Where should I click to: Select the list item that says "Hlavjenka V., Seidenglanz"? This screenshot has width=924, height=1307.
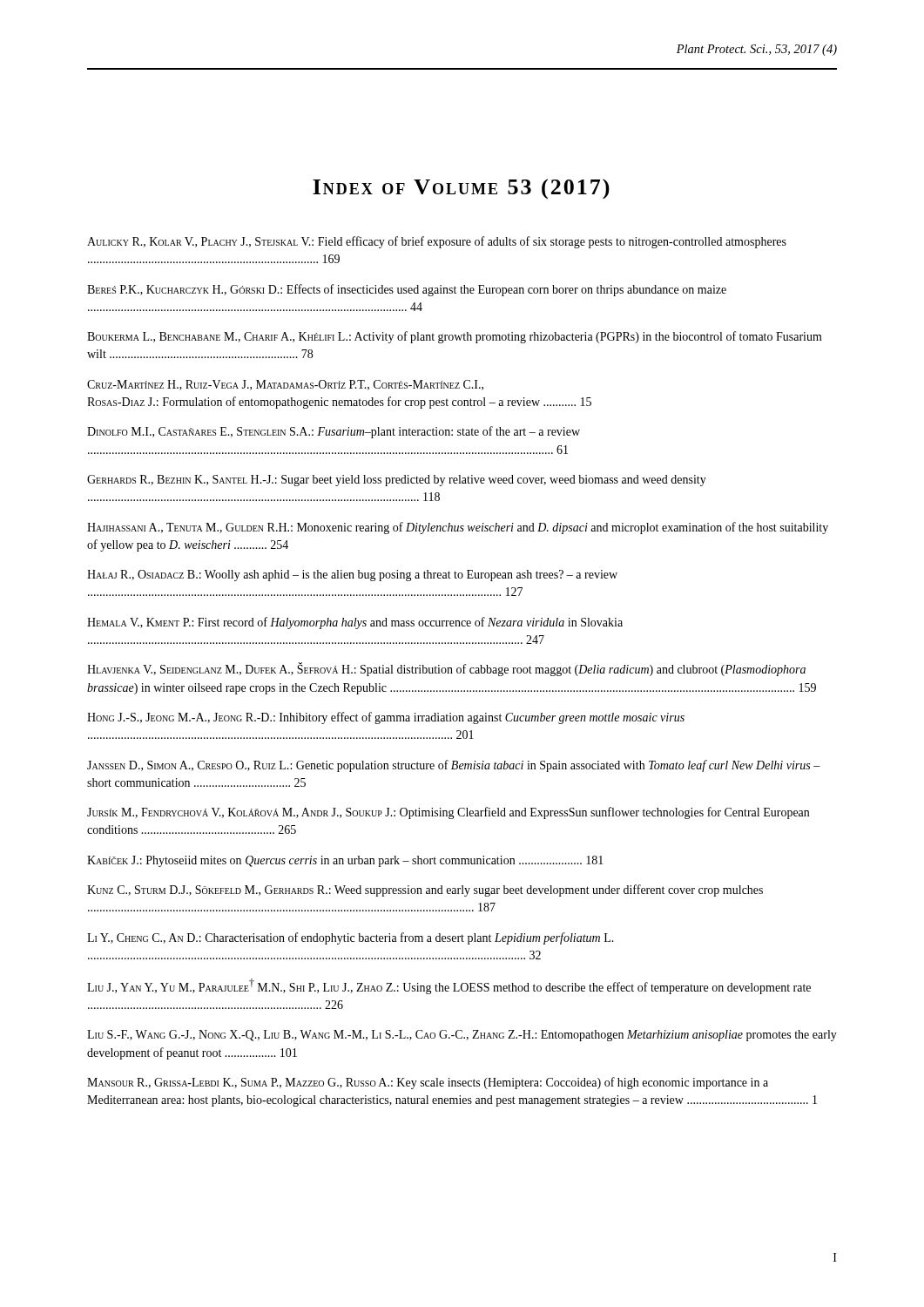tap(462, 679)
